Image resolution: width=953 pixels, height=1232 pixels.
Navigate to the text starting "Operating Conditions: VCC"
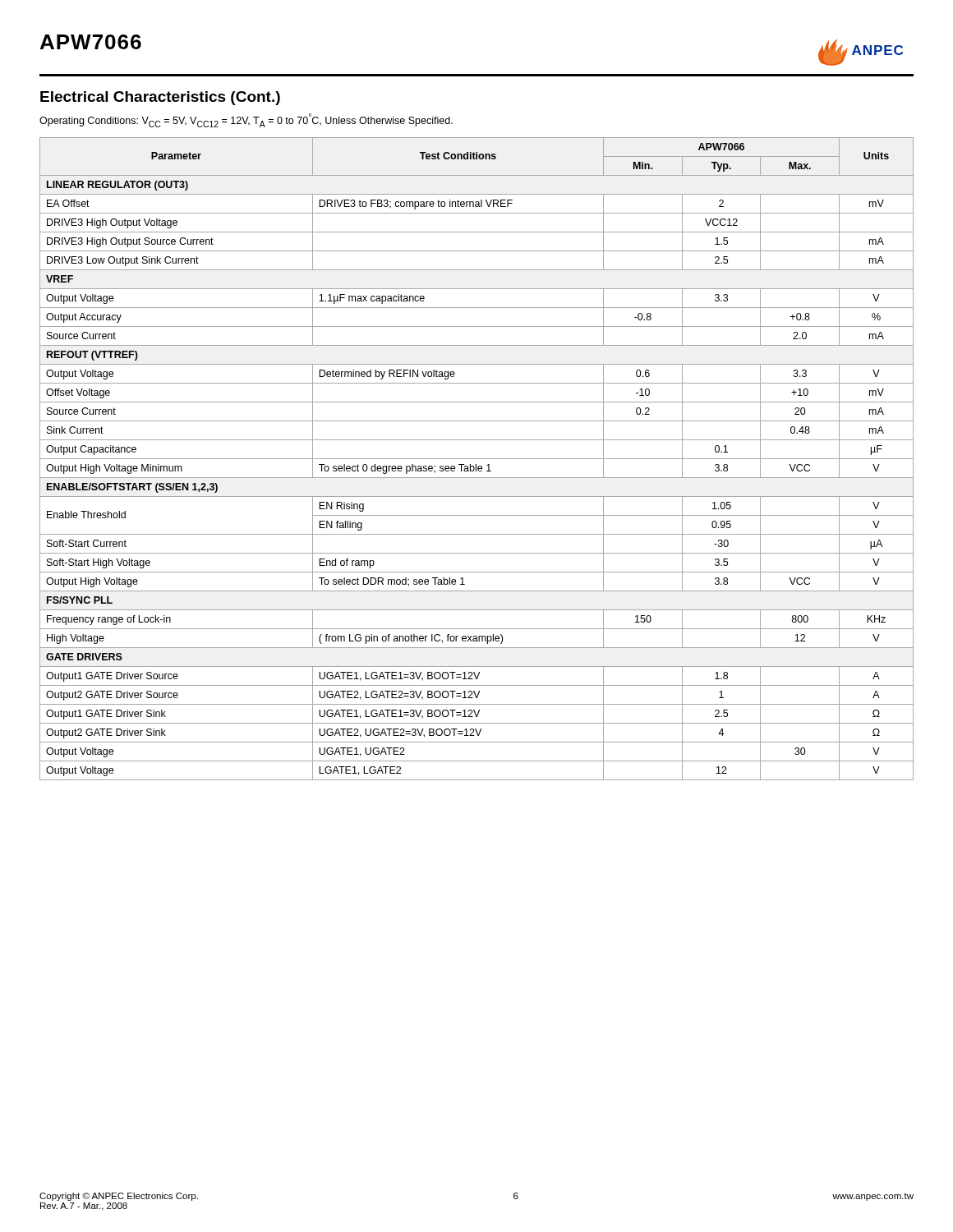click(x=246, y=121)
